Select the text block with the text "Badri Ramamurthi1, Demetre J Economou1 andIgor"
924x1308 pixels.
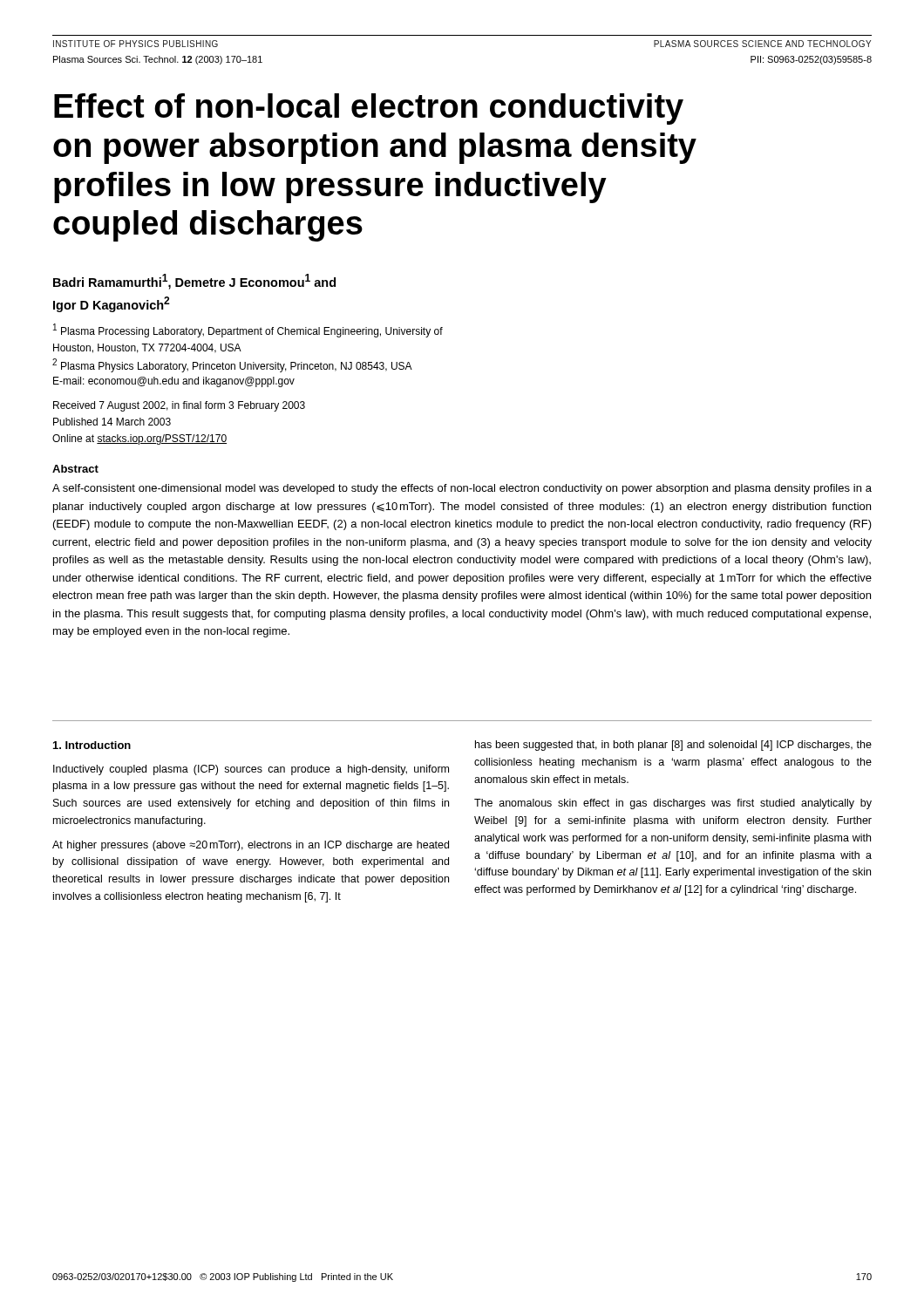[194, 292]
